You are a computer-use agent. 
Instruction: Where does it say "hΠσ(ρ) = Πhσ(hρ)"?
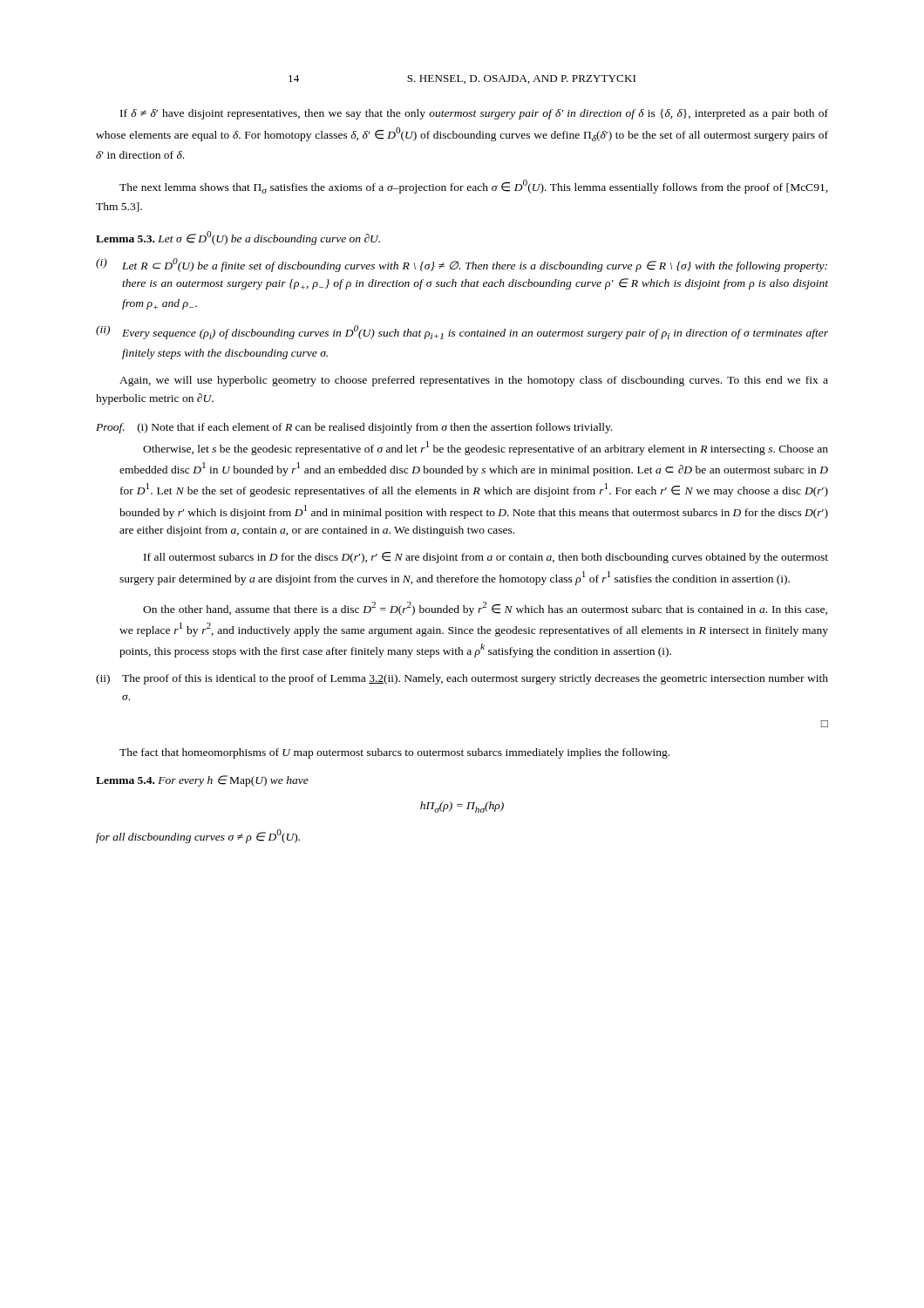point(462,807)
